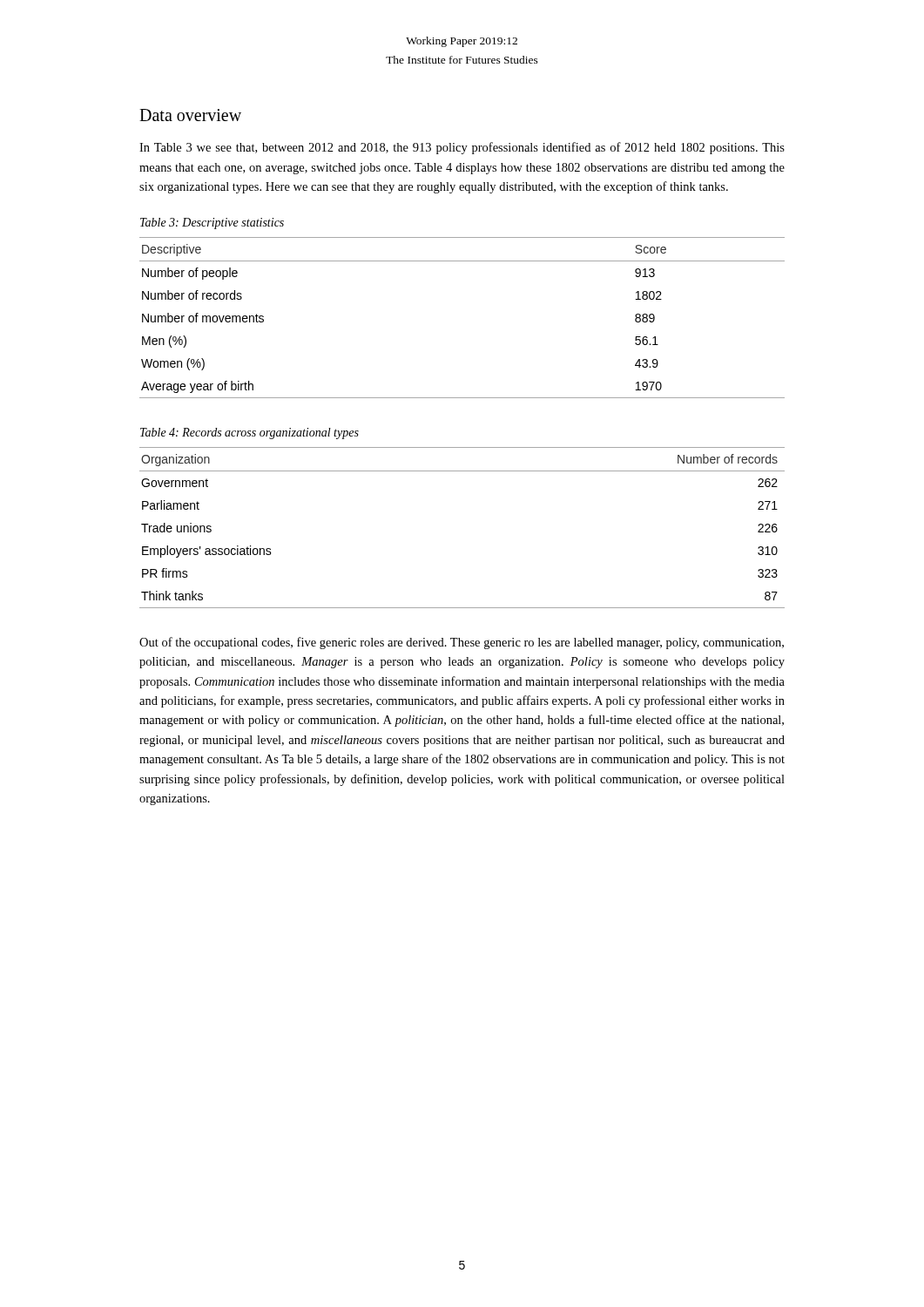Point to the text block starting "Table 4: Records"
Image resolution: width=924 pixels, height=1307 pixels.
point(249,432)
